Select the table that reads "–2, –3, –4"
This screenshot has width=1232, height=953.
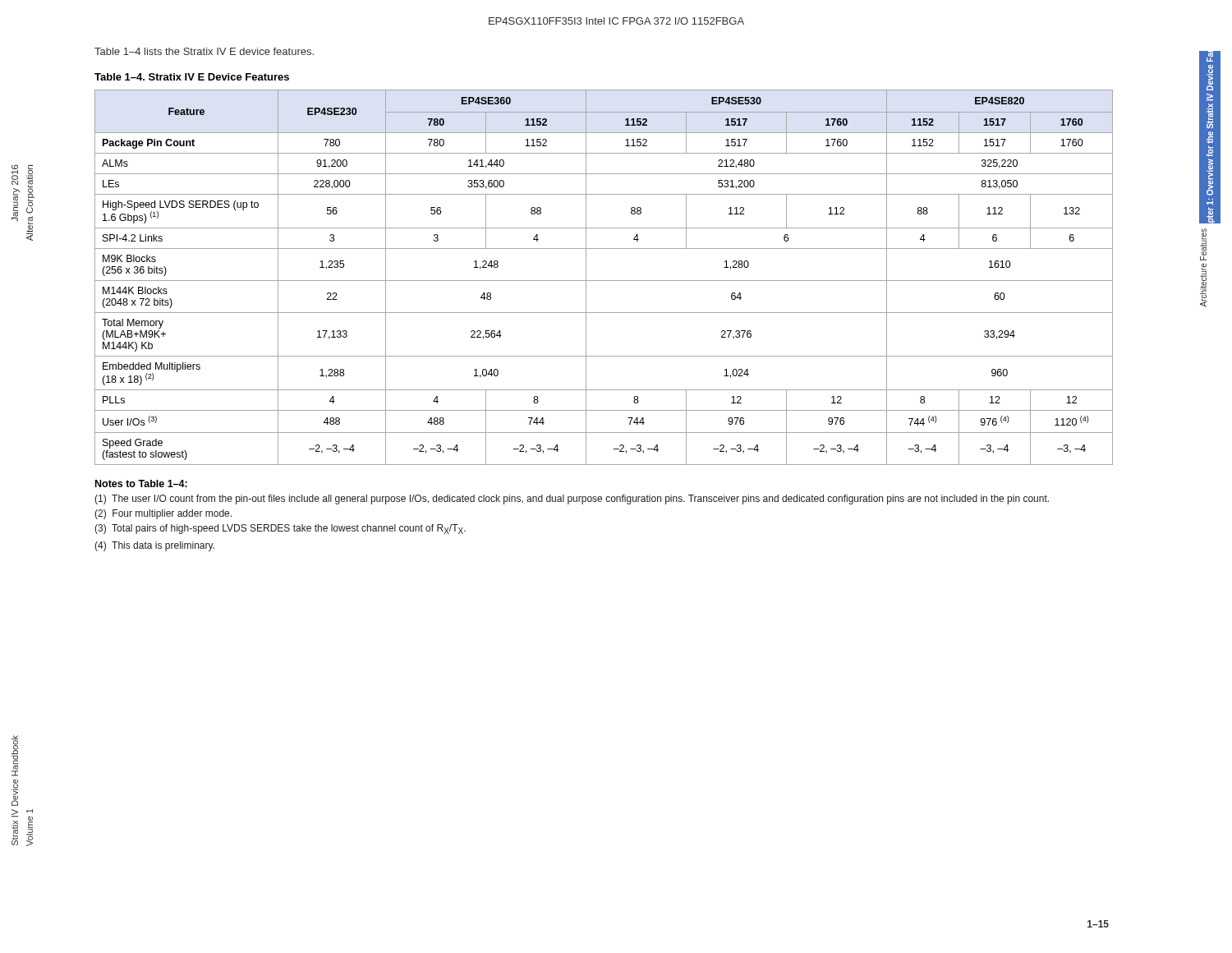(x=604, y=277)
